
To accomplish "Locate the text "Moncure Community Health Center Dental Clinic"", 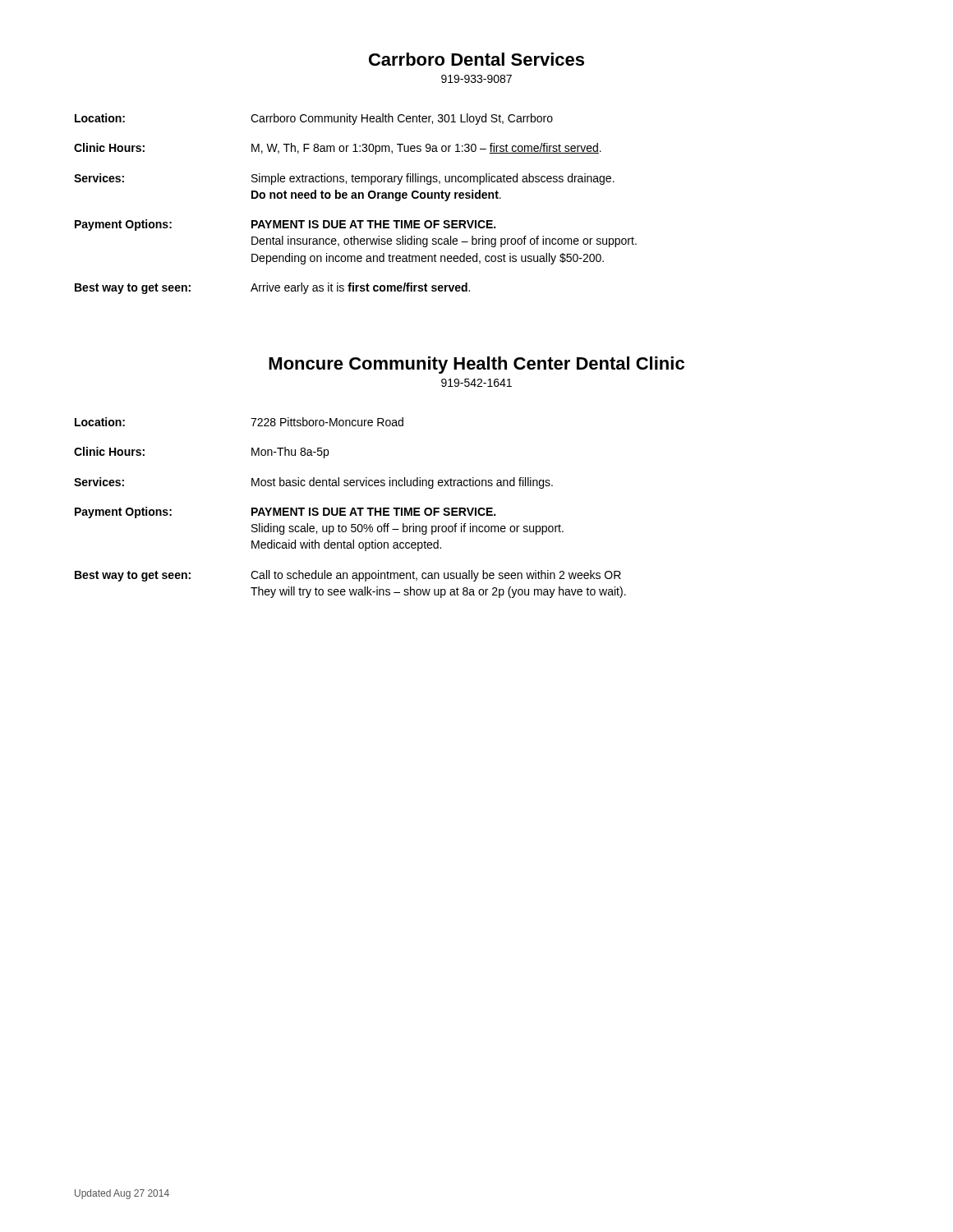I will pyautogui.click(x=476, y=363).
